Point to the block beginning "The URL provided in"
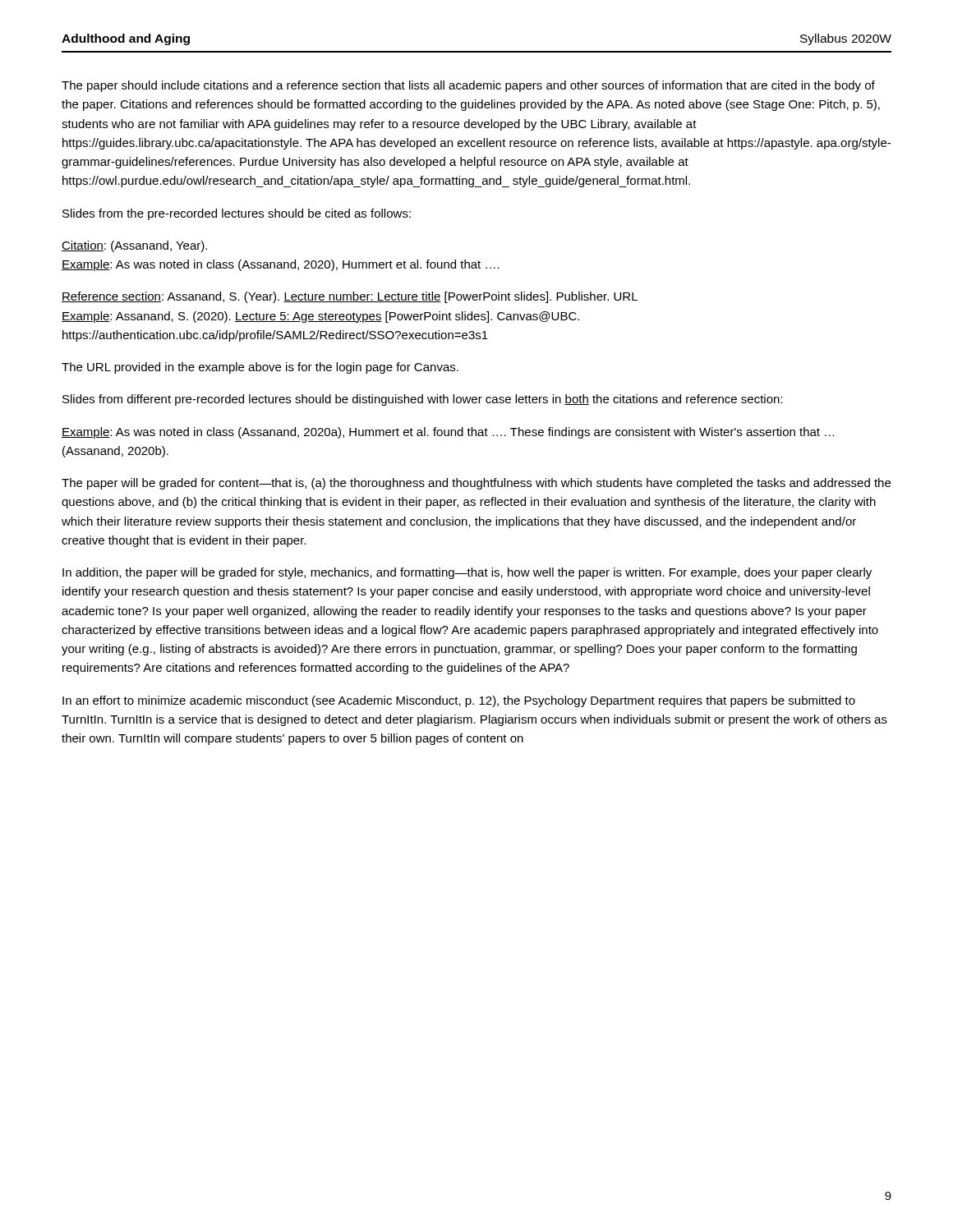The width and height of the screenshot is (953, 1232). point(260,367)
